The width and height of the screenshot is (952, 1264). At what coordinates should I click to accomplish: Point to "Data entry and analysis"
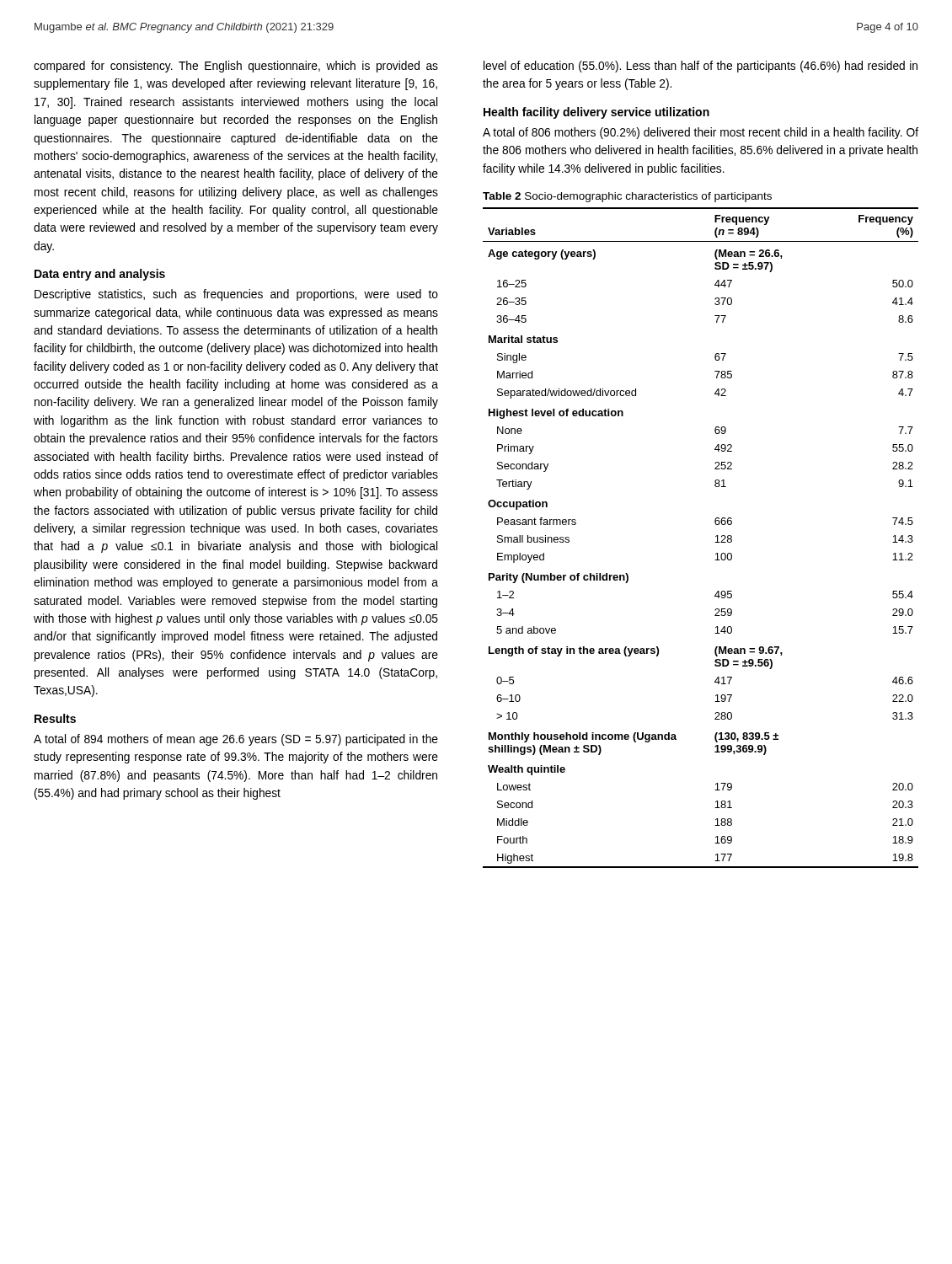coord(100,274)
